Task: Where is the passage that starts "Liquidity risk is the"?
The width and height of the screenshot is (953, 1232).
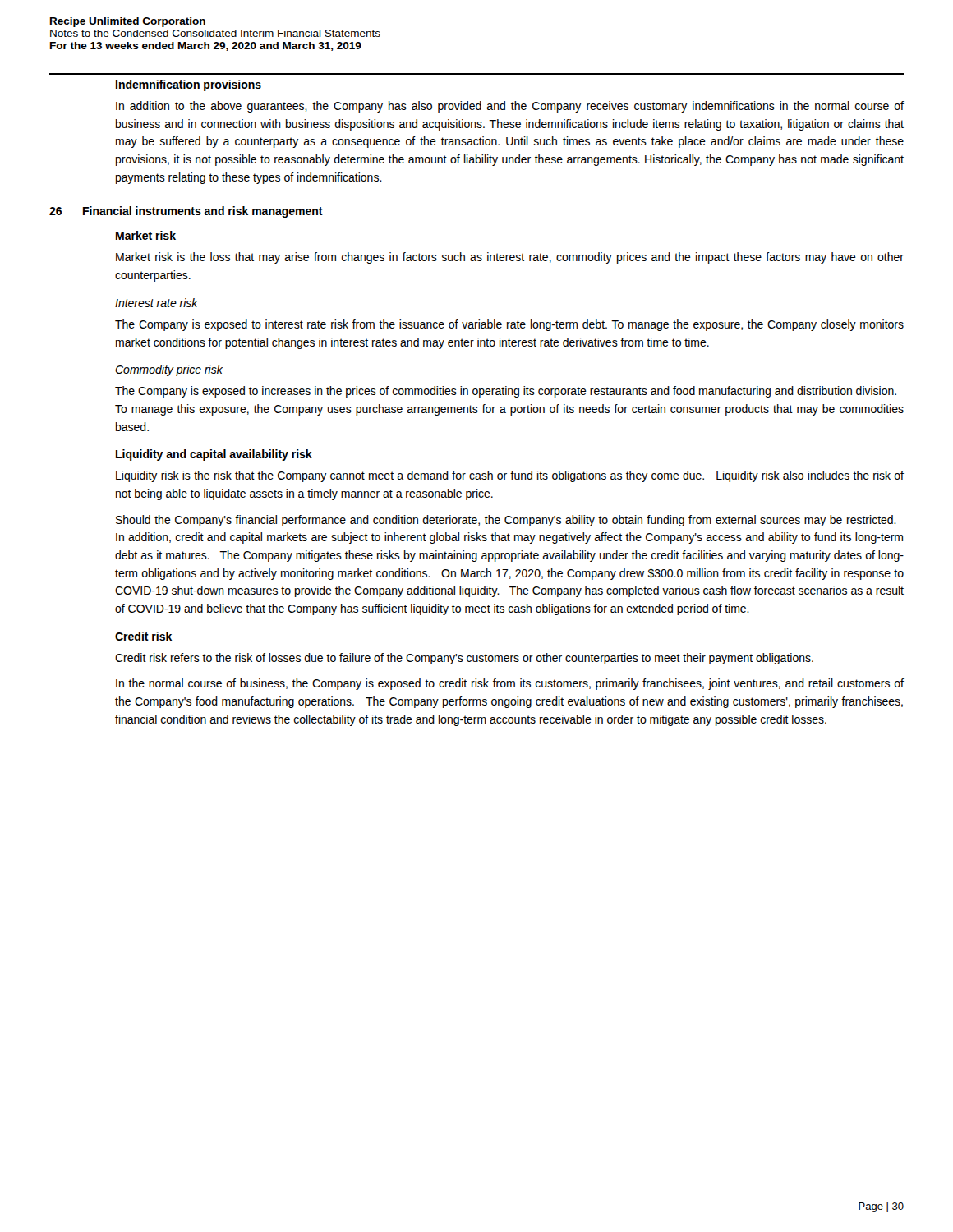Action: coord(509,485)
